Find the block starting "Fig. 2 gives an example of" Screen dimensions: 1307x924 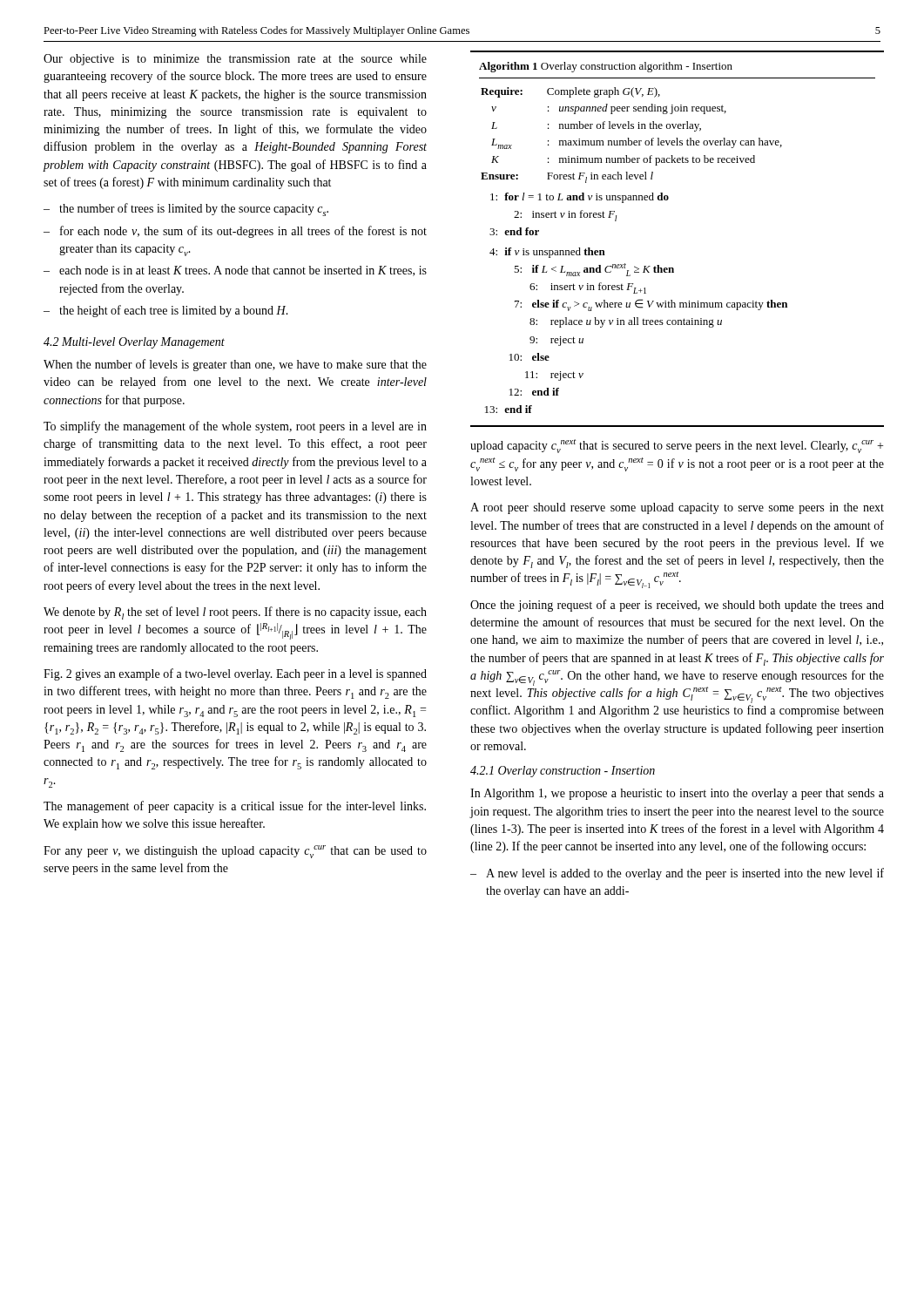pyautogui.click(x=235, y=728)
